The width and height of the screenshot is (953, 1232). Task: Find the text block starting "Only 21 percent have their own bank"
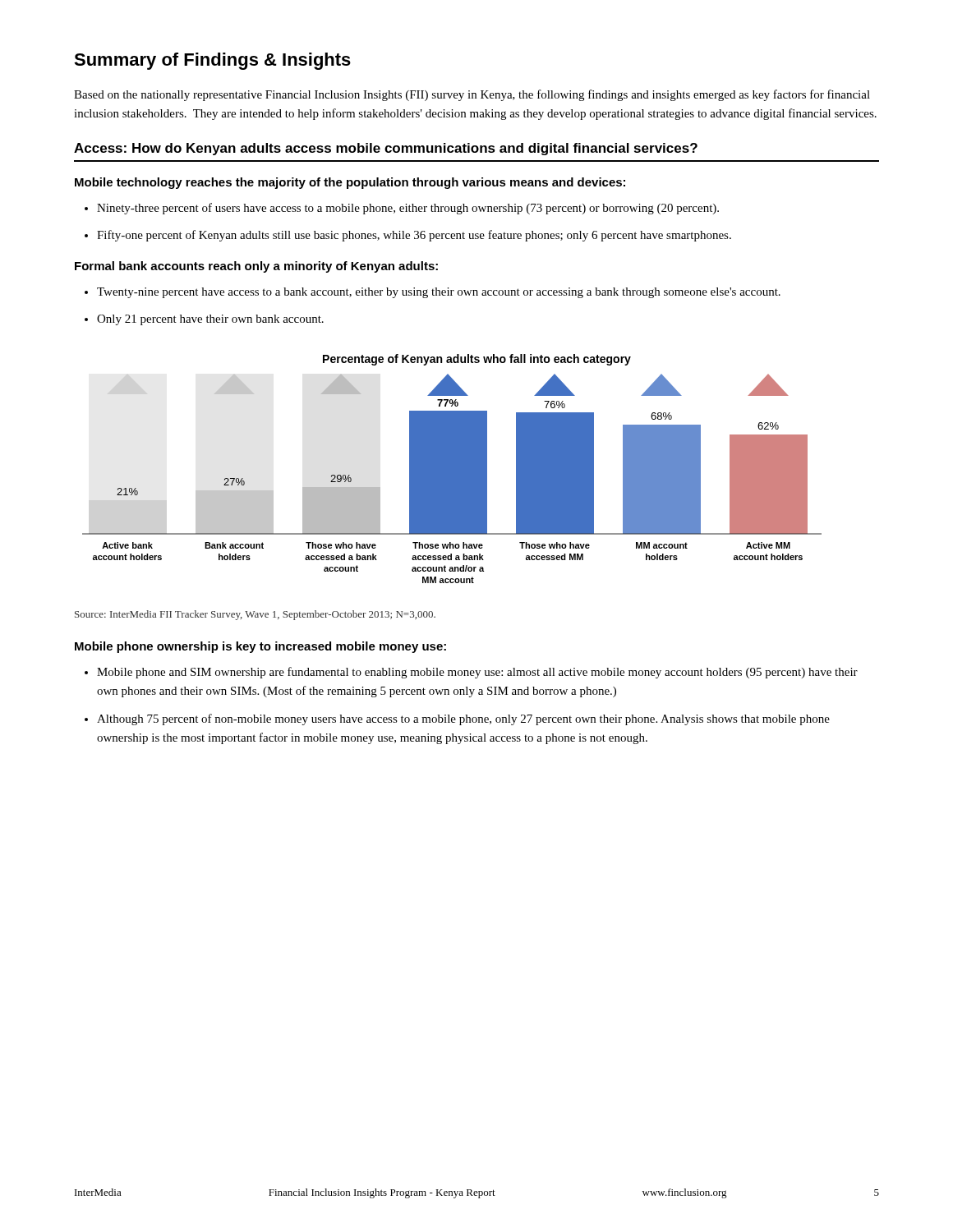(204, 320)
